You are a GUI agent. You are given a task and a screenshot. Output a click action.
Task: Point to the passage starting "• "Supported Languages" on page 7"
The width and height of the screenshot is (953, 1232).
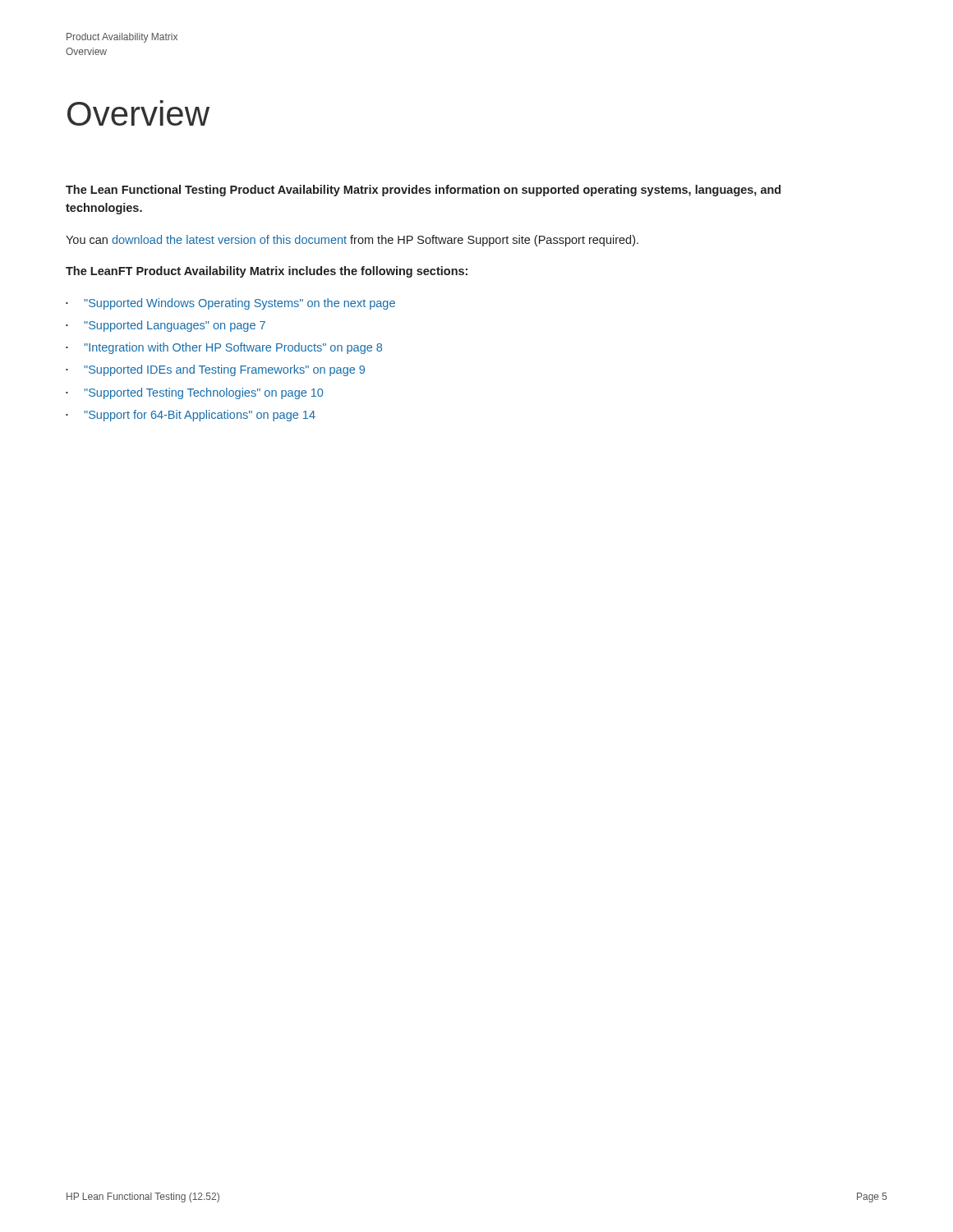click(166, 326)
